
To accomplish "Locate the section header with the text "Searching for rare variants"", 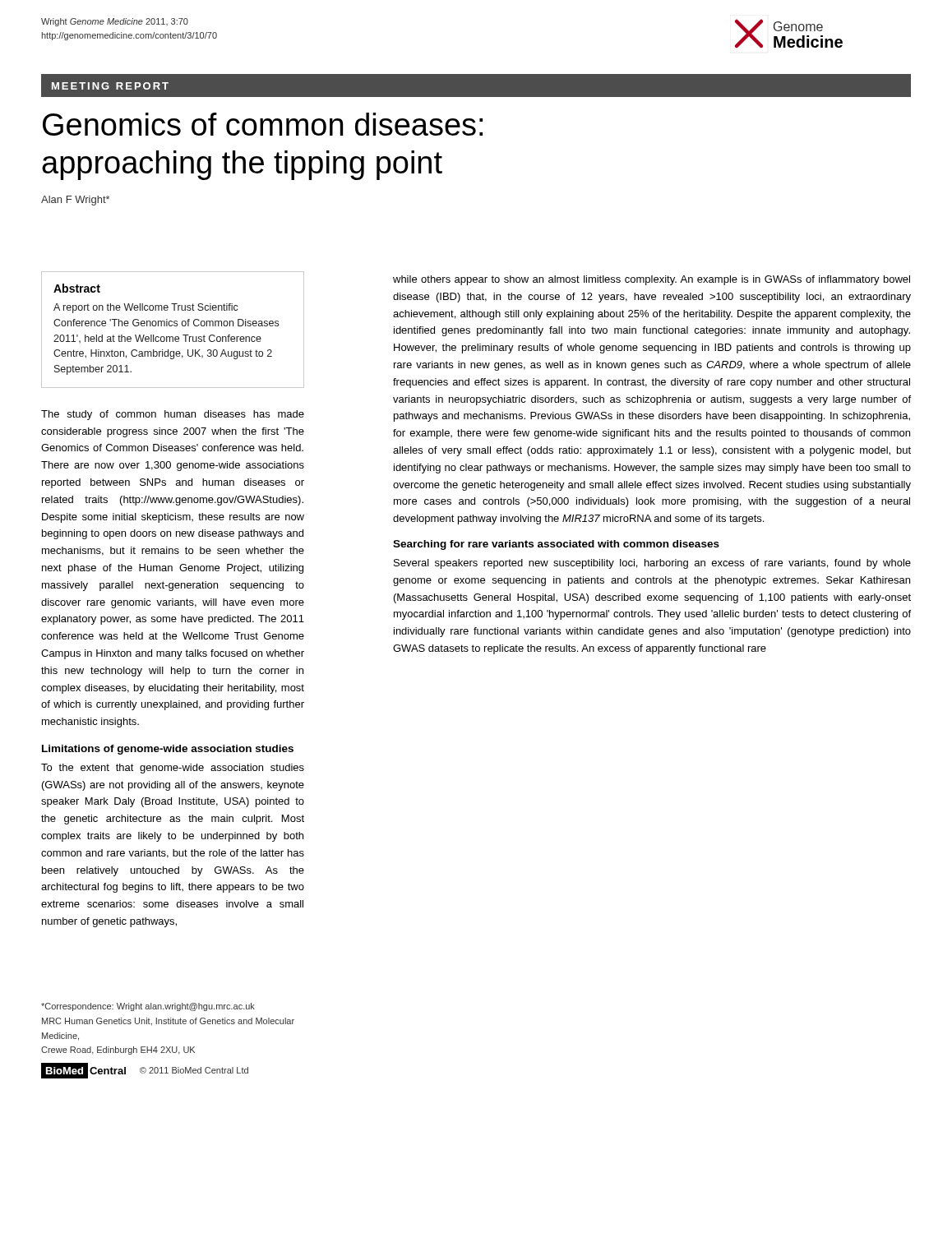I will (556, 544).
